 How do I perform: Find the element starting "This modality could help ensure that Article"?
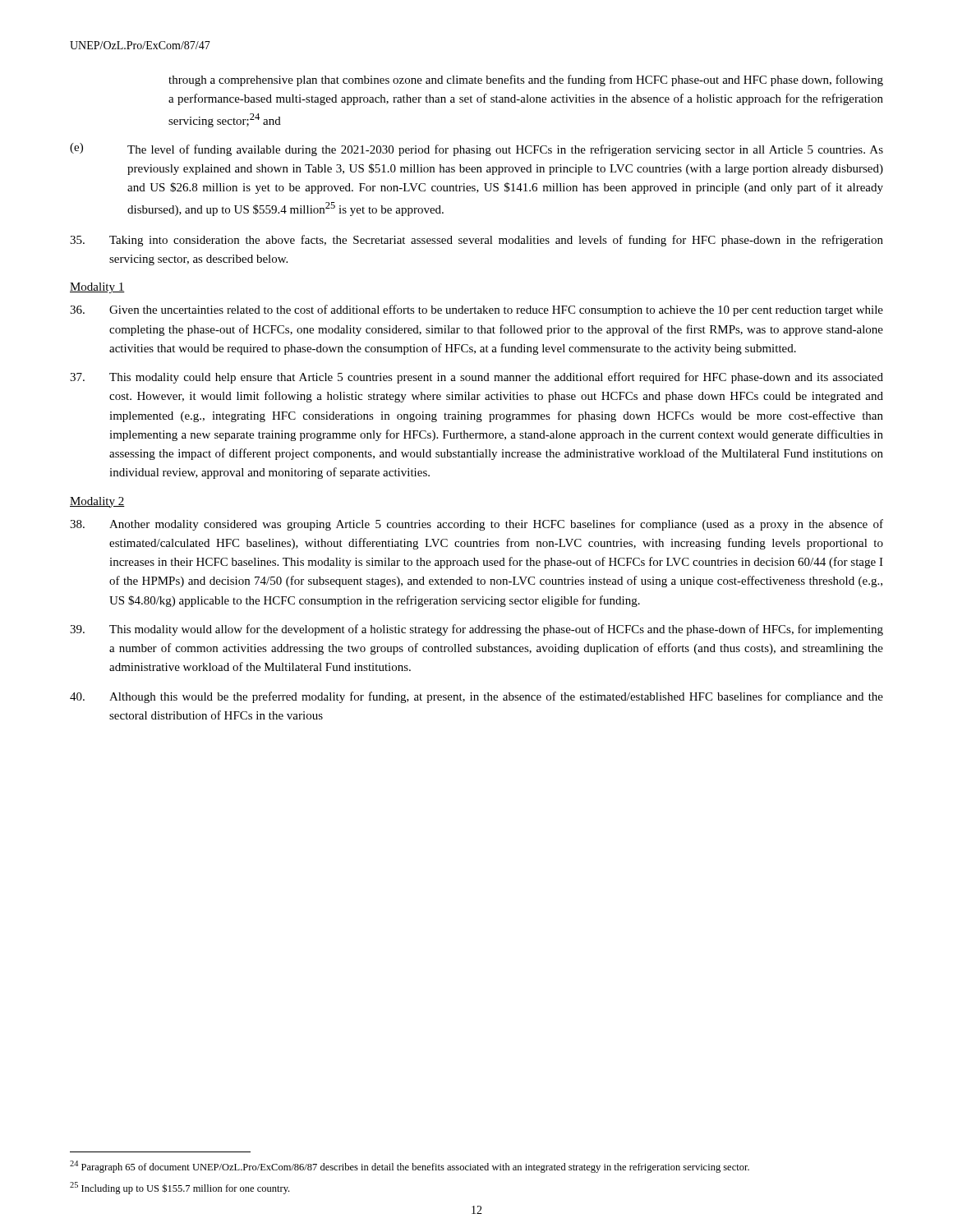click(476, 425)
